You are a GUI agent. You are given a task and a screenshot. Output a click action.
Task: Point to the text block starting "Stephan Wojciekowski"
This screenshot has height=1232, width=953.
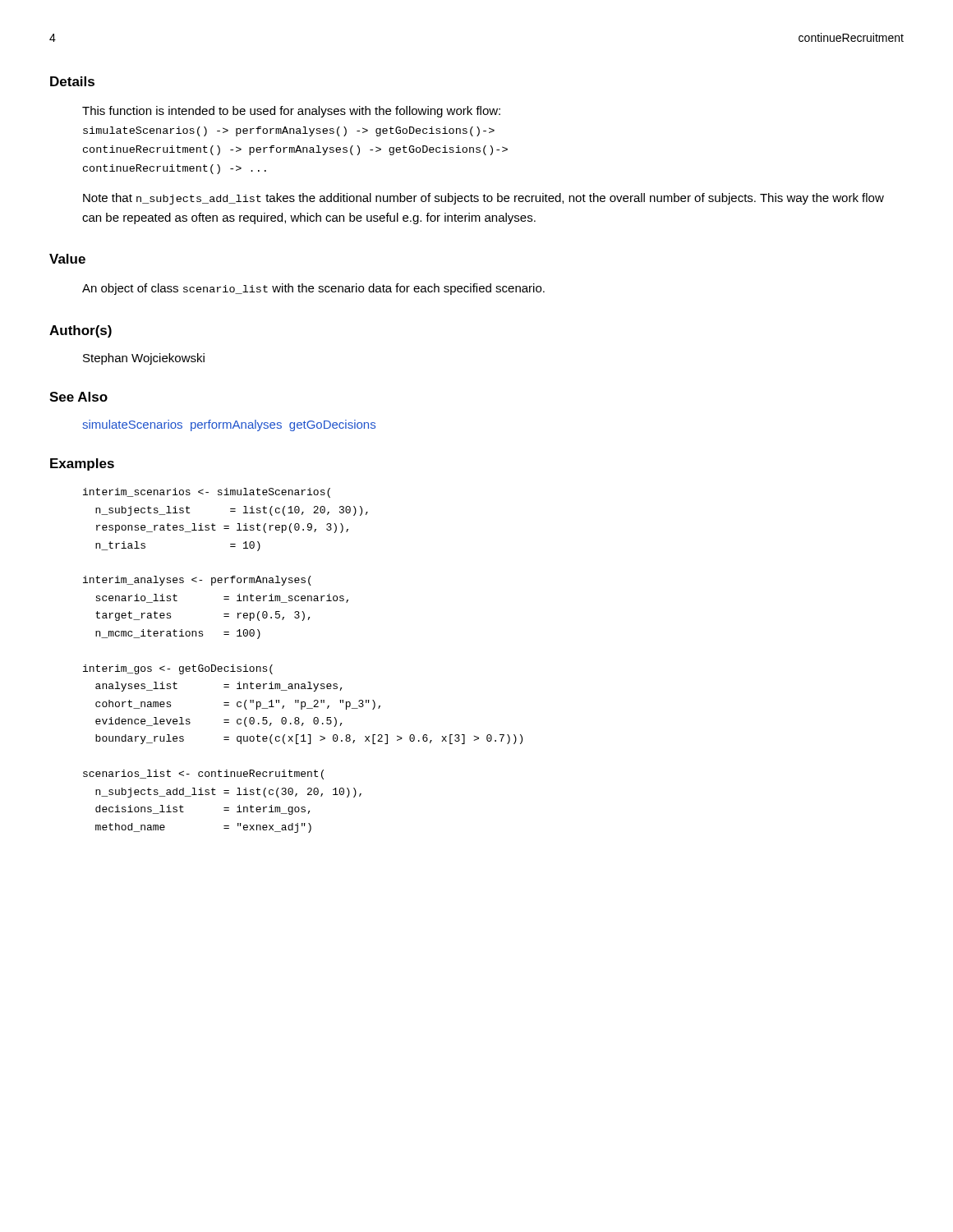pos(144,358)
